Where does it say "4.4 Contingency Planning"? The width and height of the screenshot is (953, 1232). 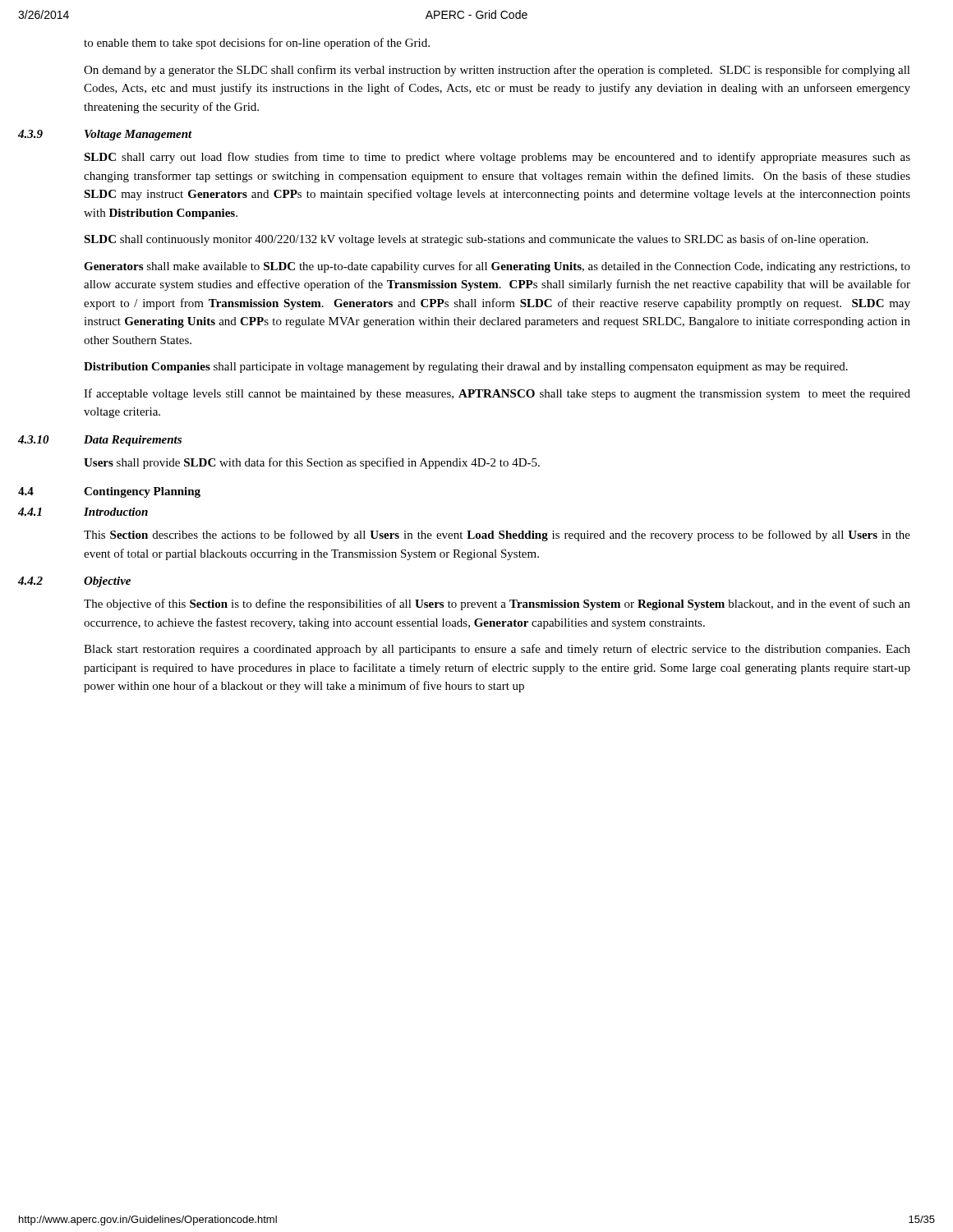click(109, 492)
